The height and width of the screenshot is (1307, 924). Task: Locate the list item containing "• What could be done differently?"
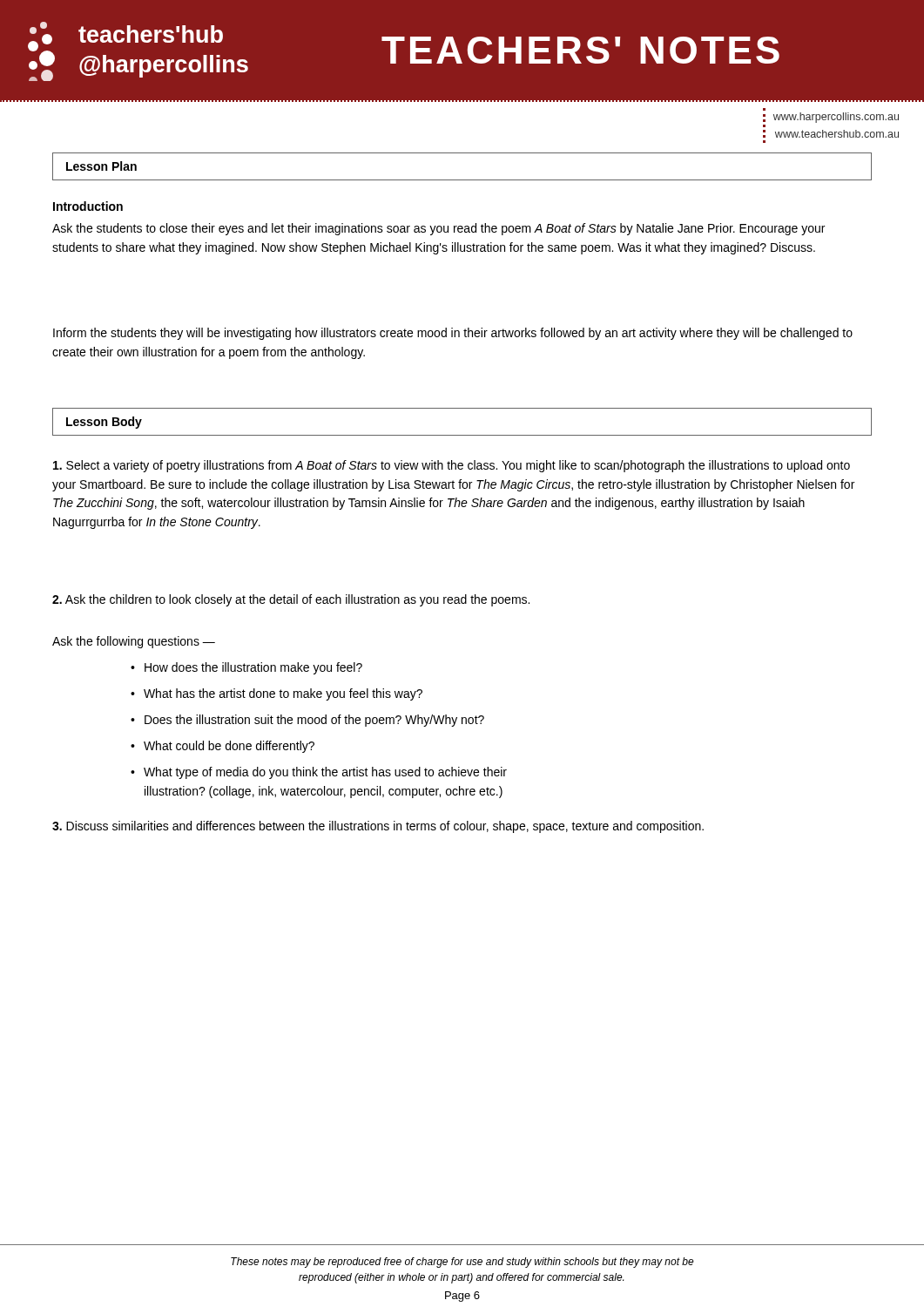pos(223,747)
